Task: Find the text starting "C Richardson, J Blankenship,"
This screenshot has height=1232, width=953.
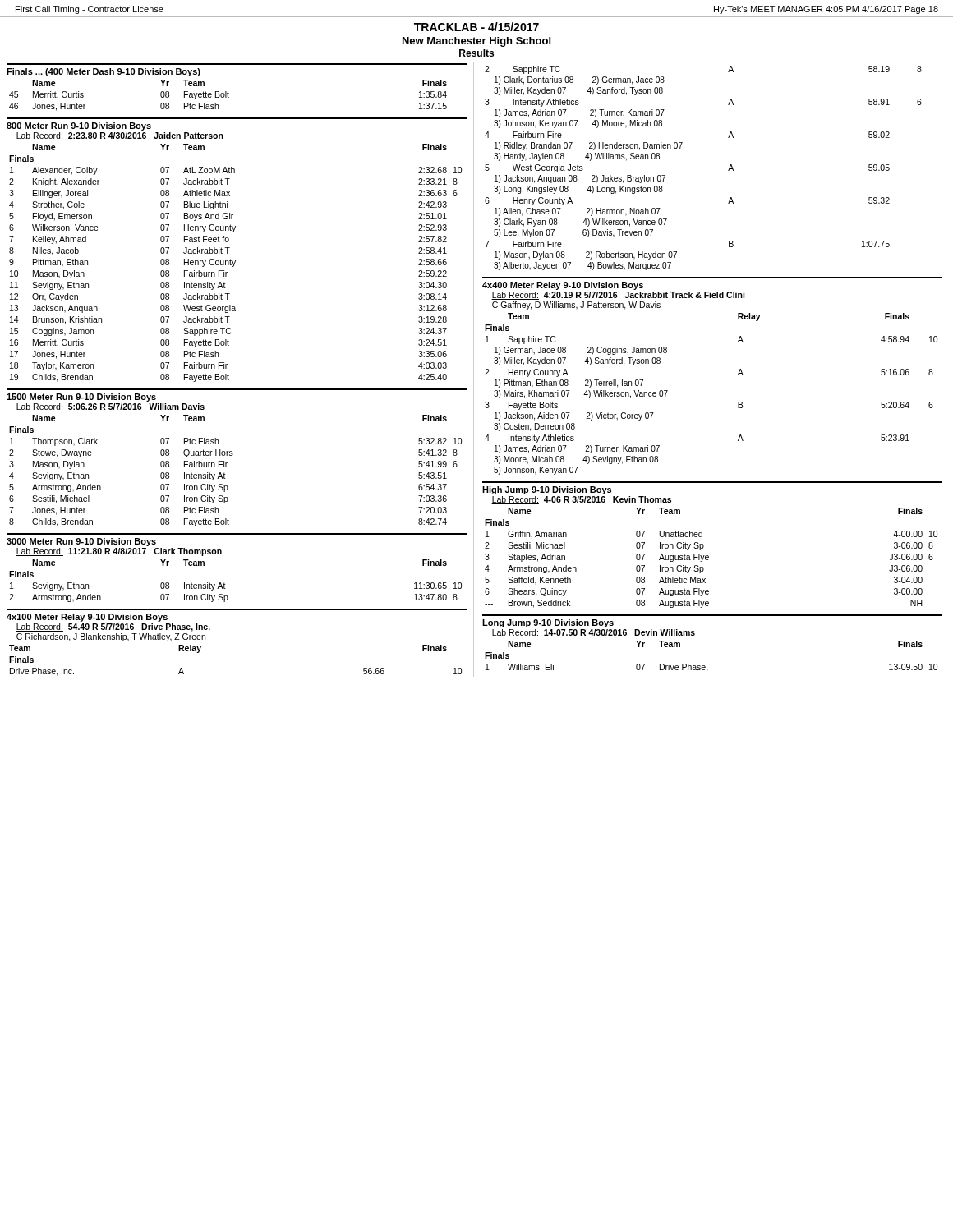Action: (x=106, y=637)
